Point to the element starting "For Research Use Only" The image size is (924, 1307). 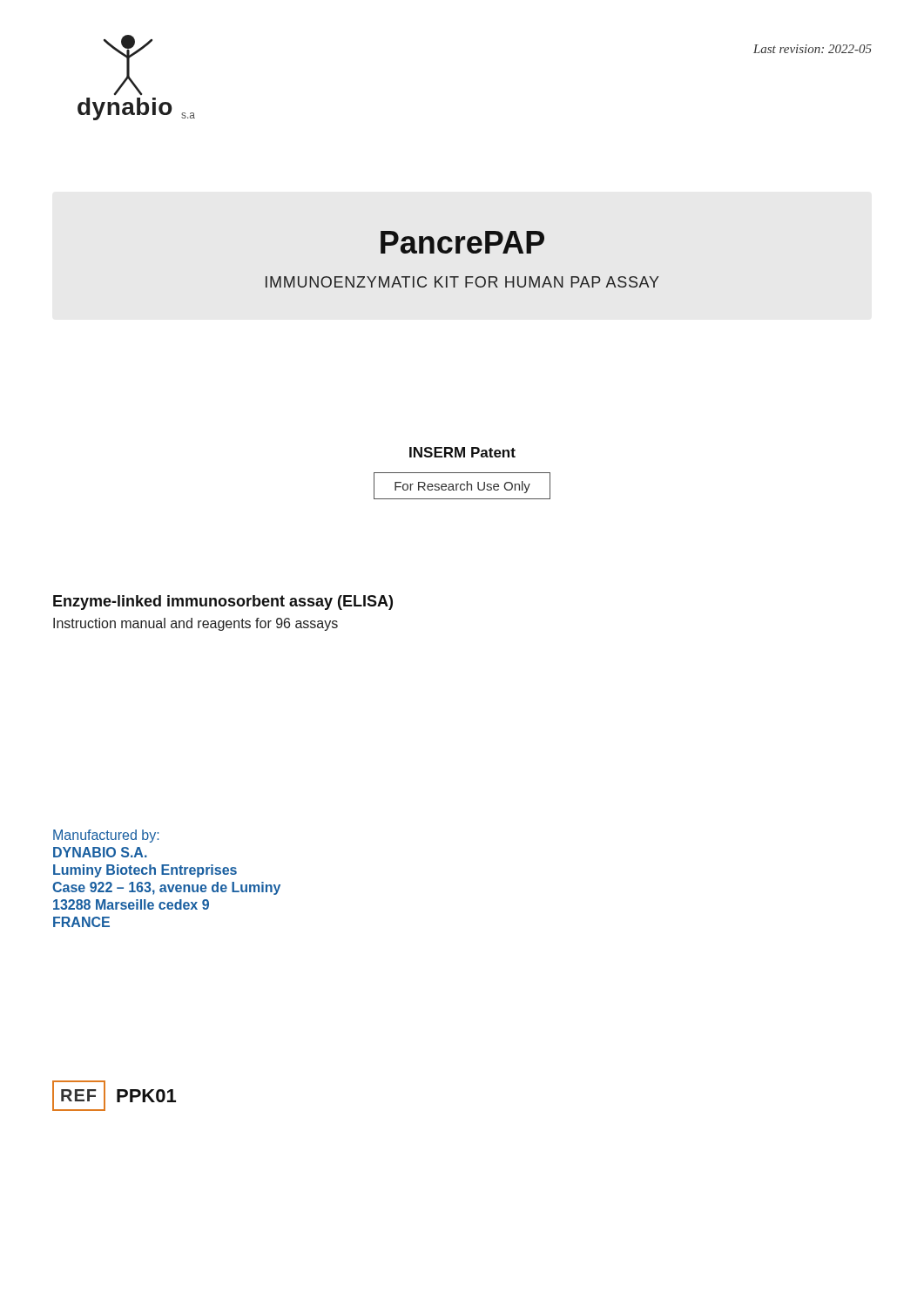click(x=462, y=486)
